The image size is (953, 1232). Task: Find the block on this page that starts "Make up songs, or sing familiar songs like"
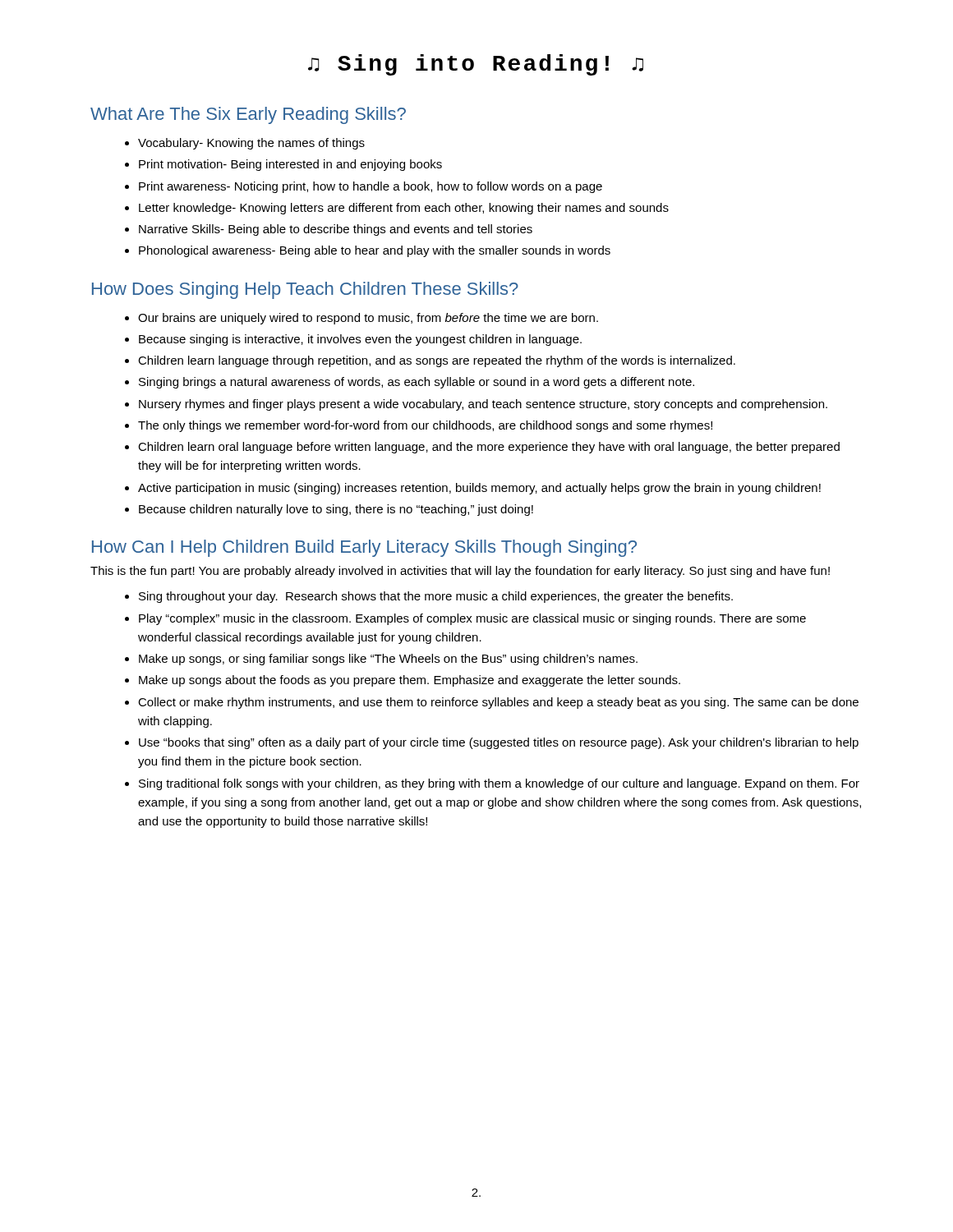(x=388, y=658)
